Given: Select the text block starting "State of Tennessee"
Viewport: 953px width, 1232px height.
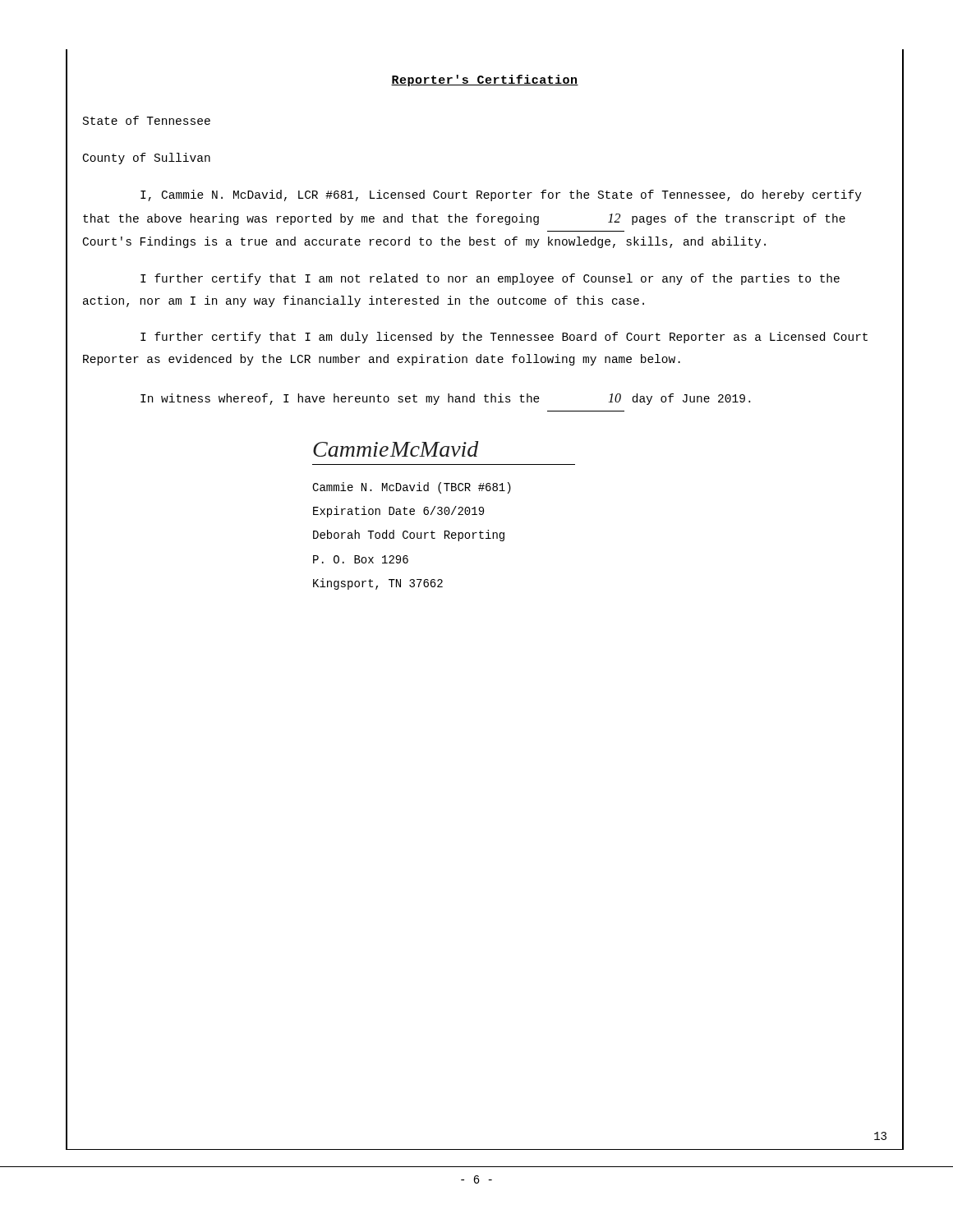Looking at the screenshot, I should [x=146, y=122].
